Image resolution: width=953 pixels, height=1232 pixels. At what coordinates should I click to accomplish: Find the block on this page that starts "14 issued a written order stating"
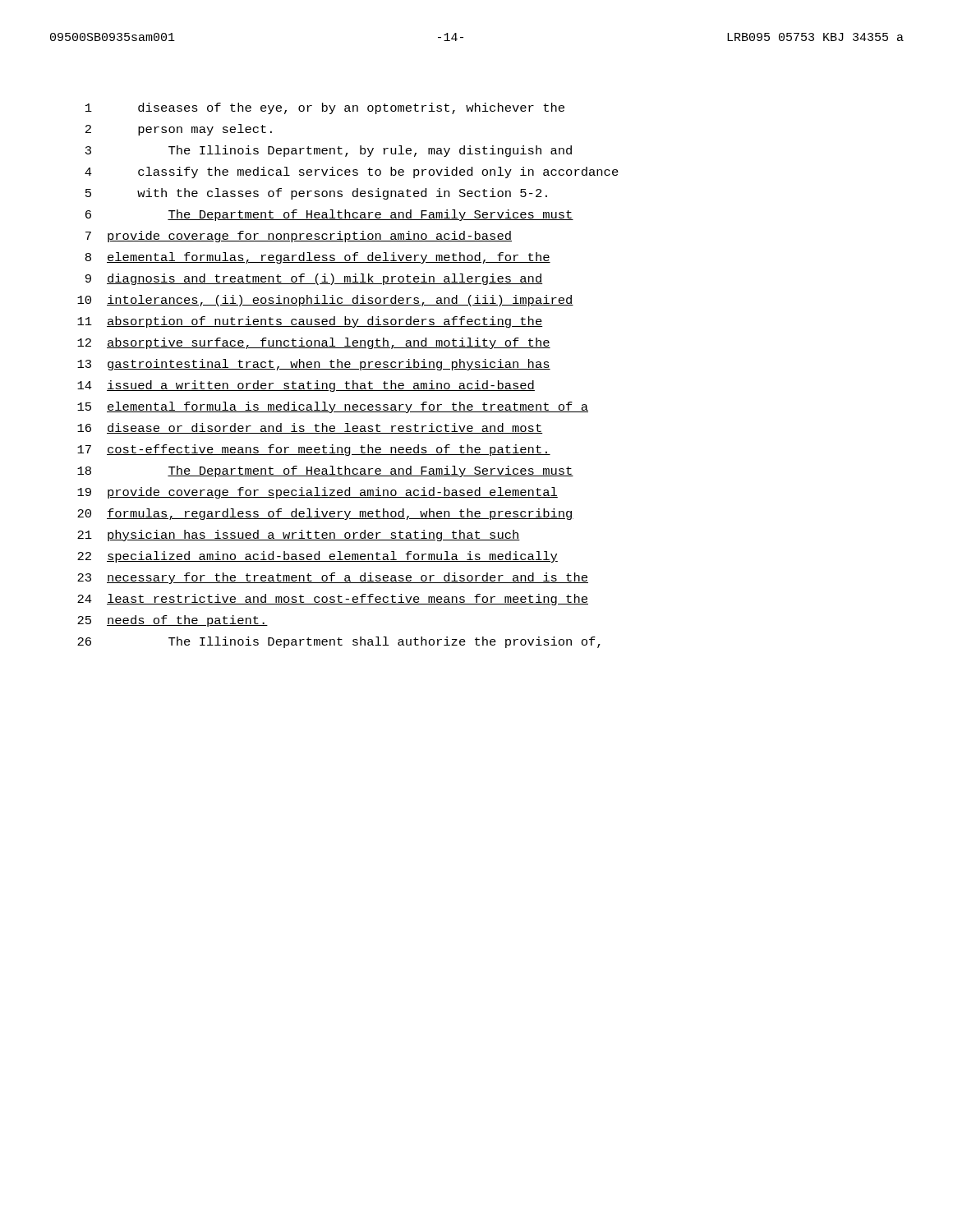coord(476,386)
